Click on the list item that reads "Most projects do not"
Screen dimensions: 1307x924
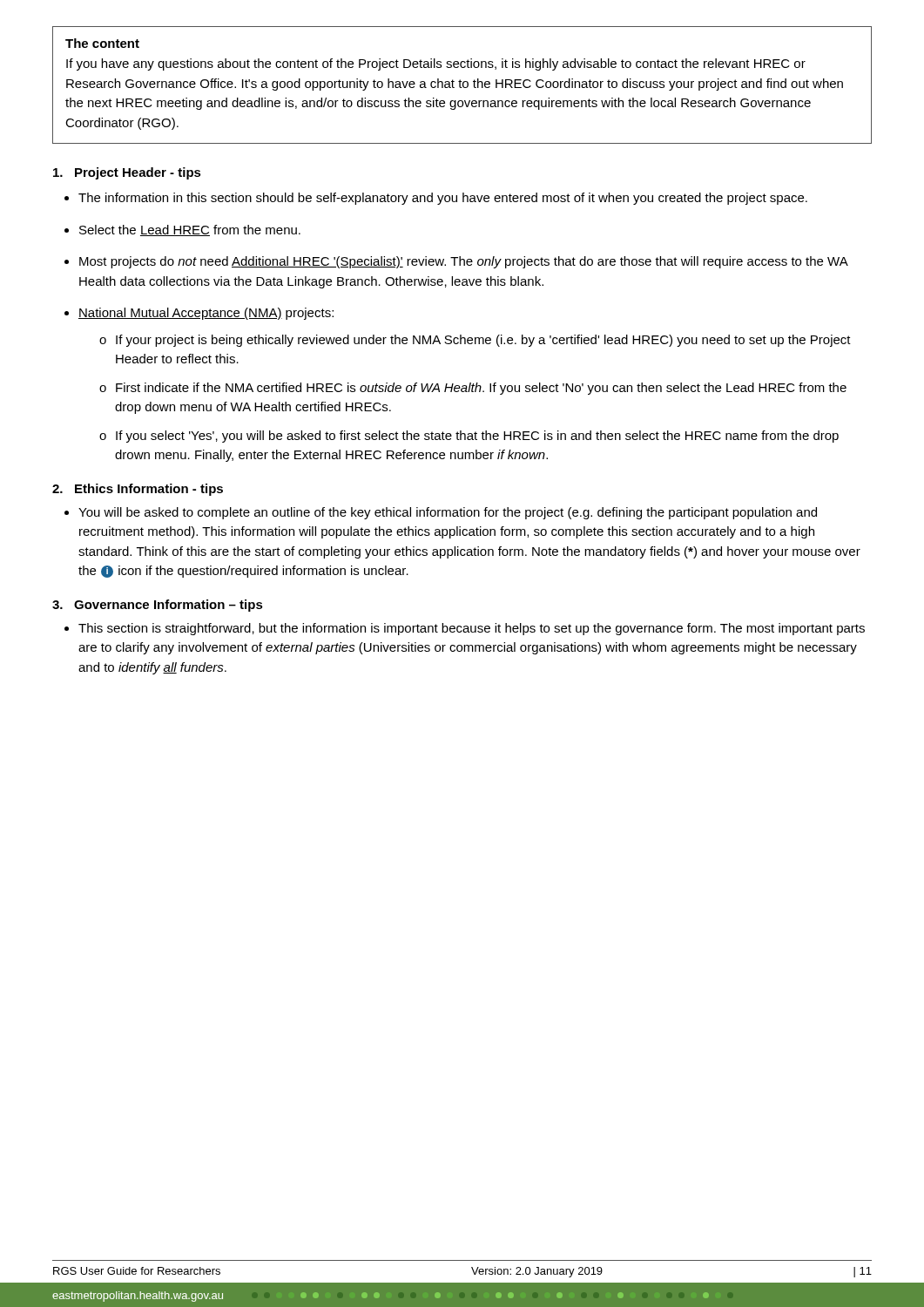463,271
